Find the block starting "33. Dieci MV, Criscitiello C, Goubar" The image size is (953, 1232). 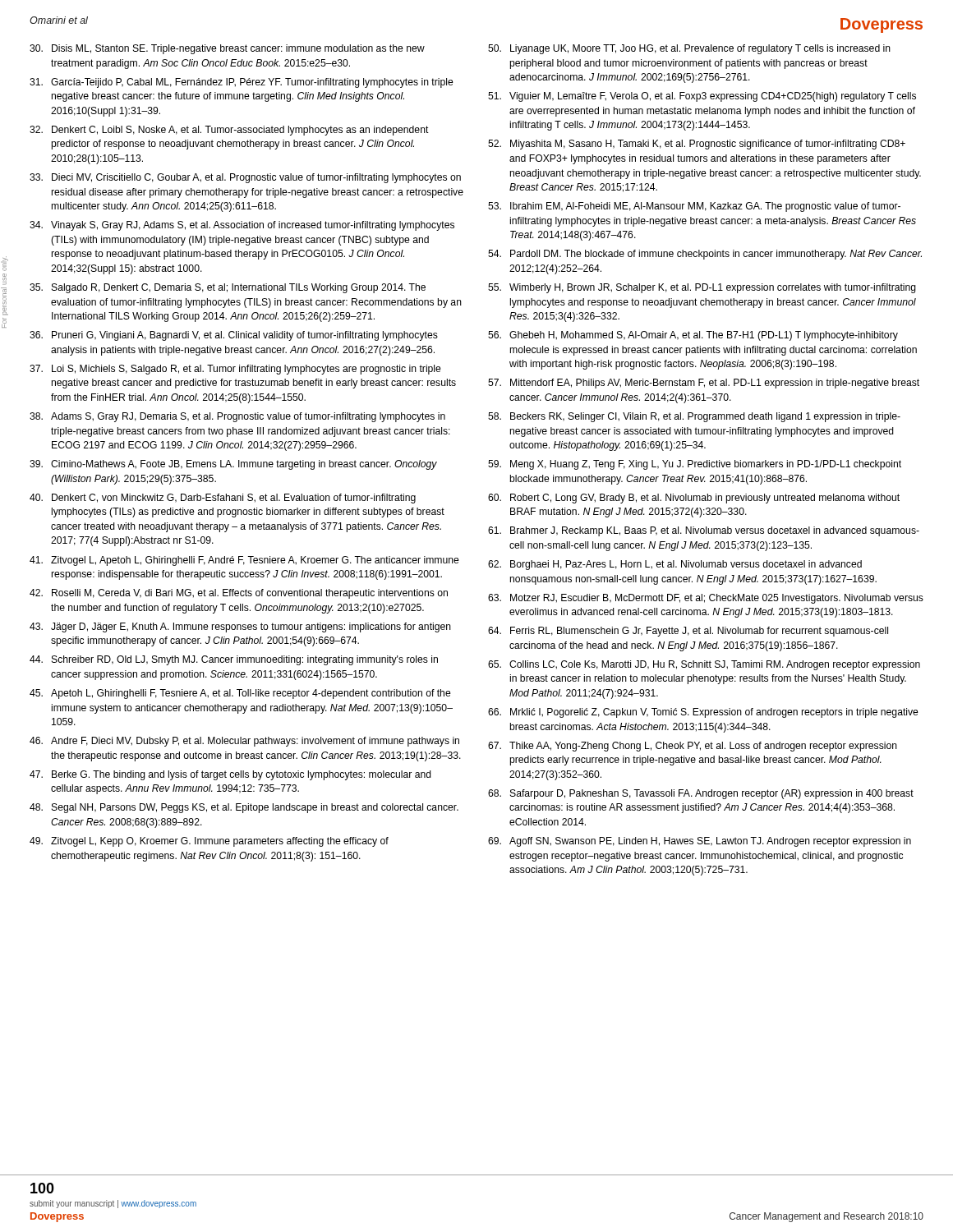(247, 192)
